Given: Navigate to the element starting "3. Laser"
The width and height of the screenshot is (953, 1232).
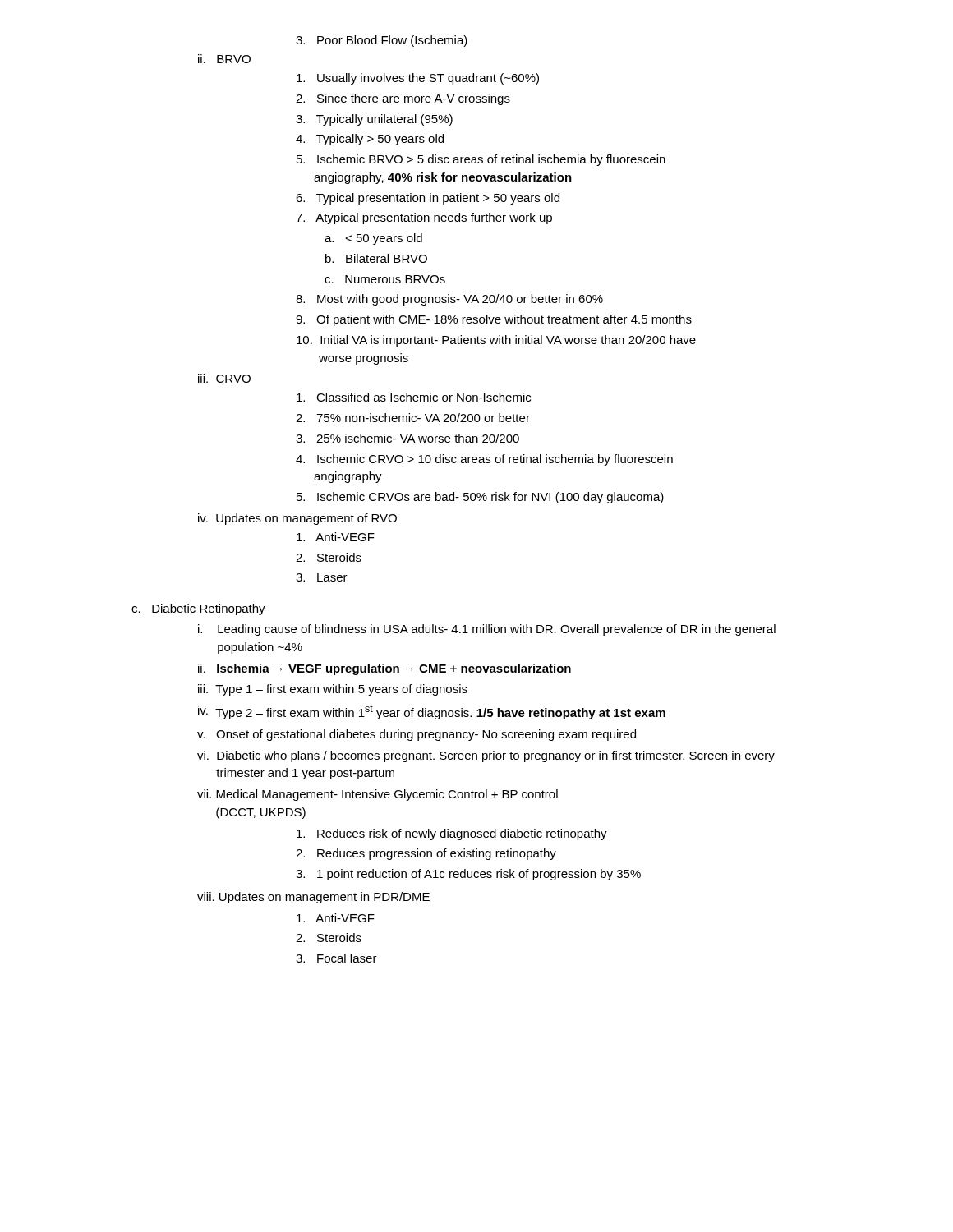Looking at the screenshot, I should 321,577.
